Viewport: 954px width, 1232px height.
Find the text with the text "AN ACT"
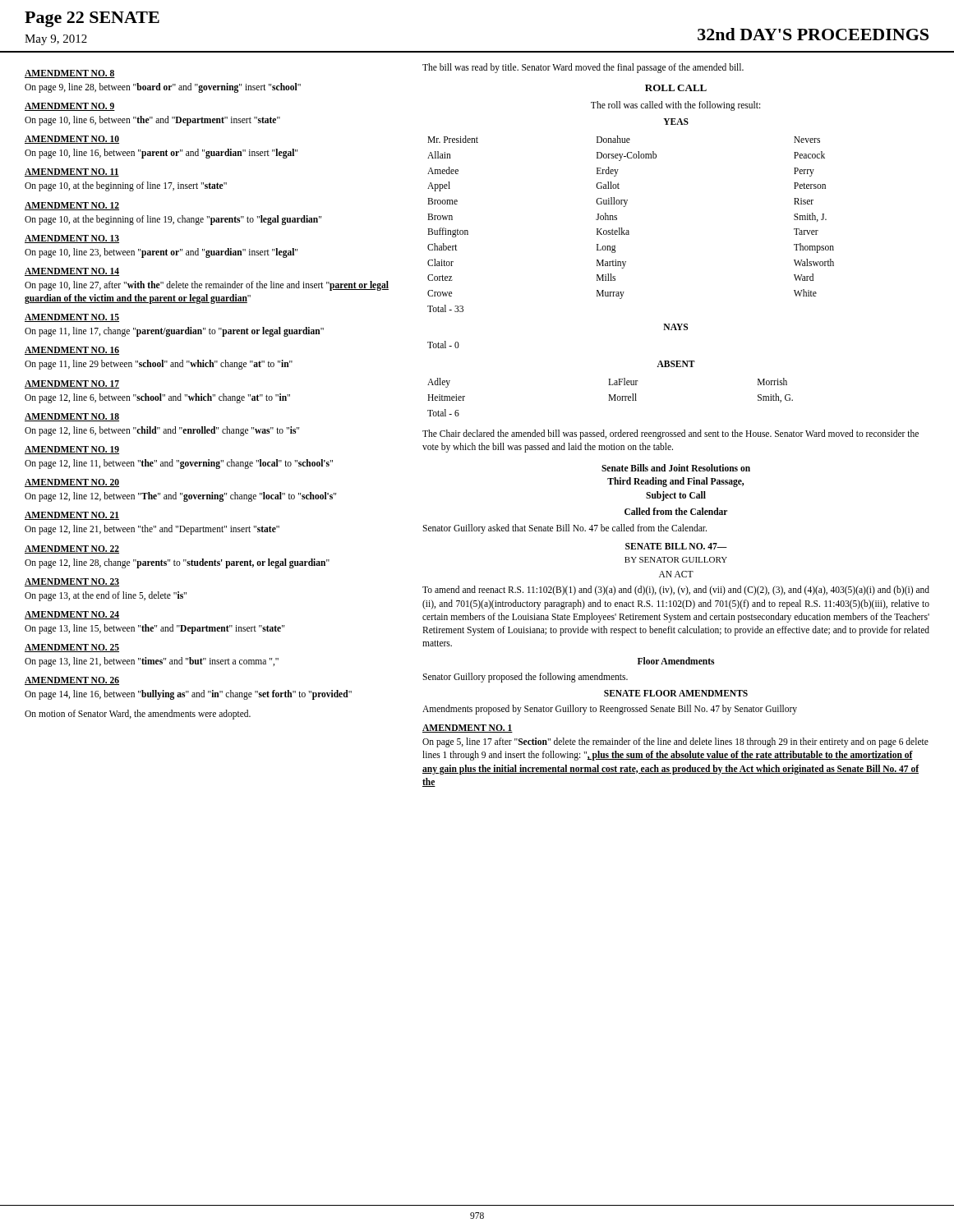[x=676, y=574]
